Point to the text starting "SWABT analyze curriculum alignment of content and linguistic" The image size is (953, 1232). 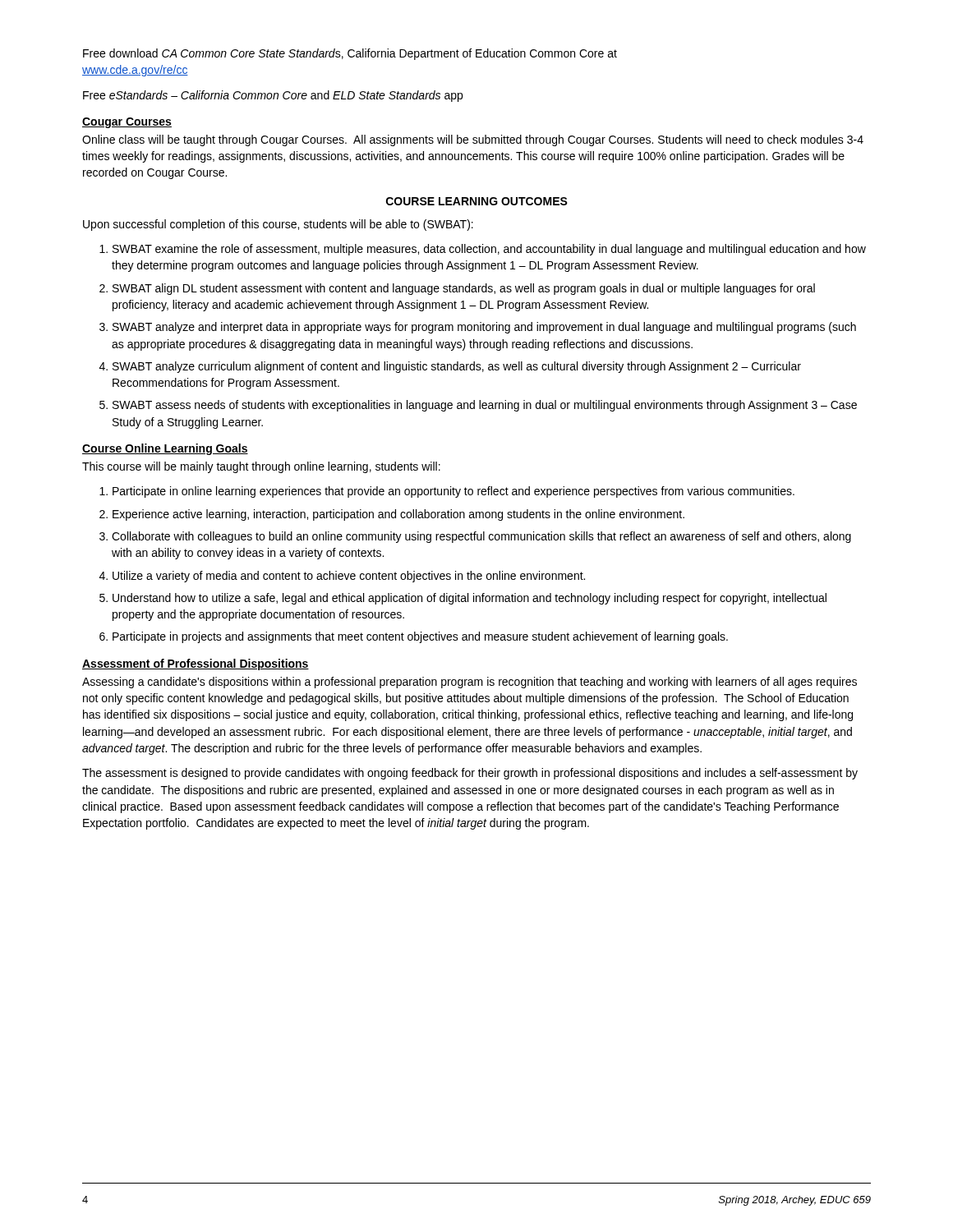click(456, 375)
